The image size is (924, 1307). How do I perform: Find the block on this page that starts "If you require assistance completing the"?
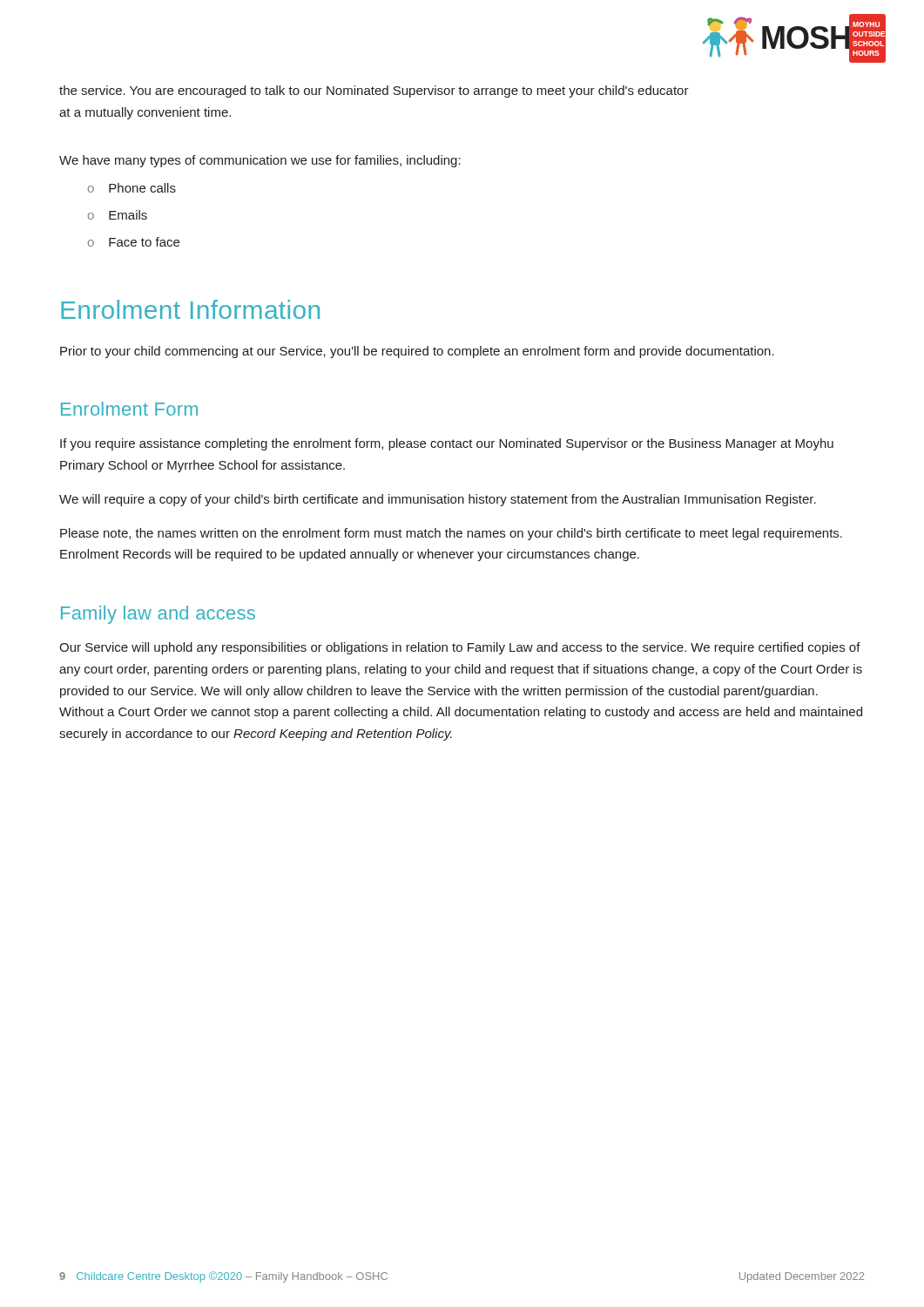pos(447,454)
